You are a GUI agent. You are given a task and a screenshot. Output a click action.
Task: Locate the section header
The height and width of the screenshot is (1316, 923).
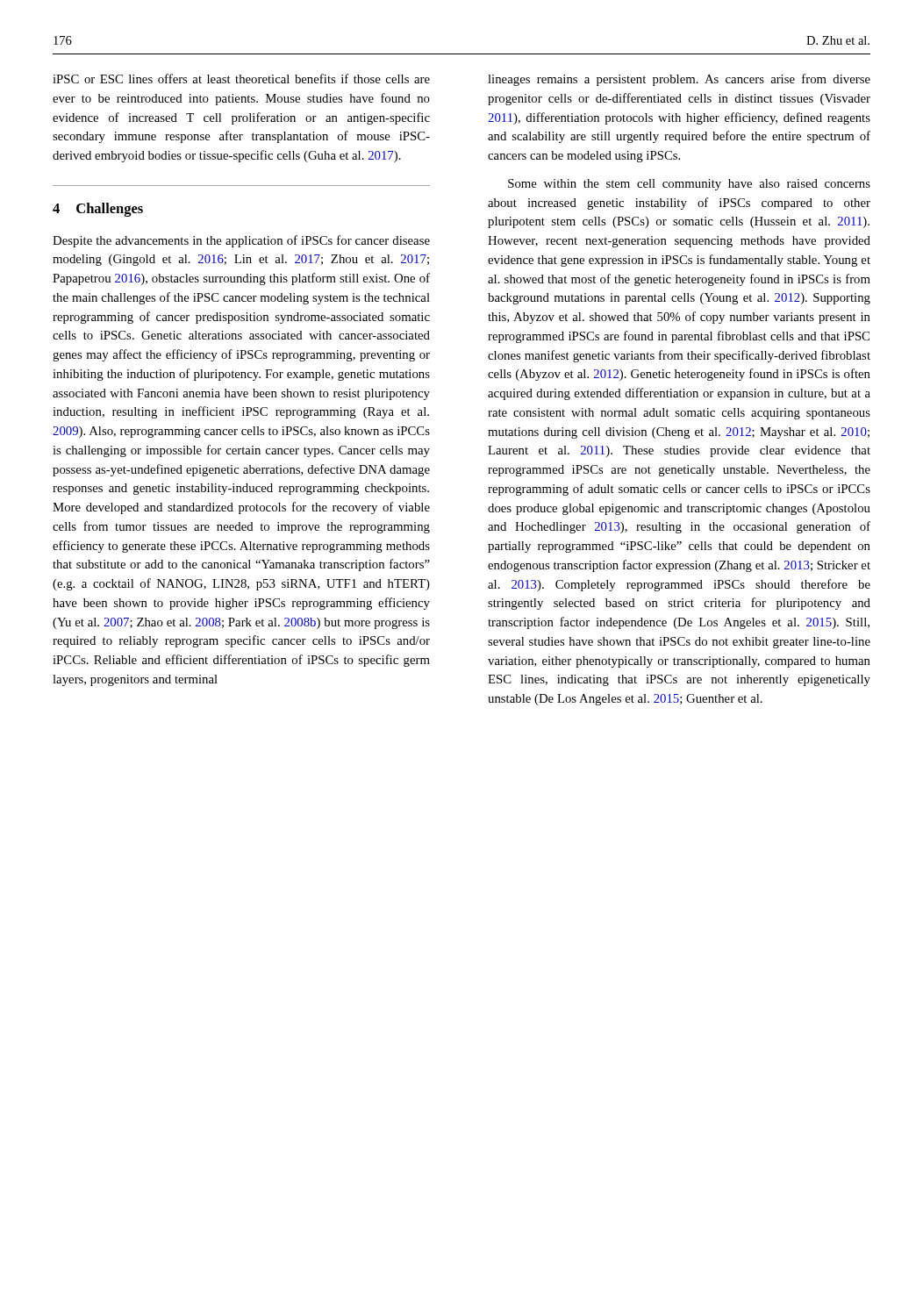98,209
